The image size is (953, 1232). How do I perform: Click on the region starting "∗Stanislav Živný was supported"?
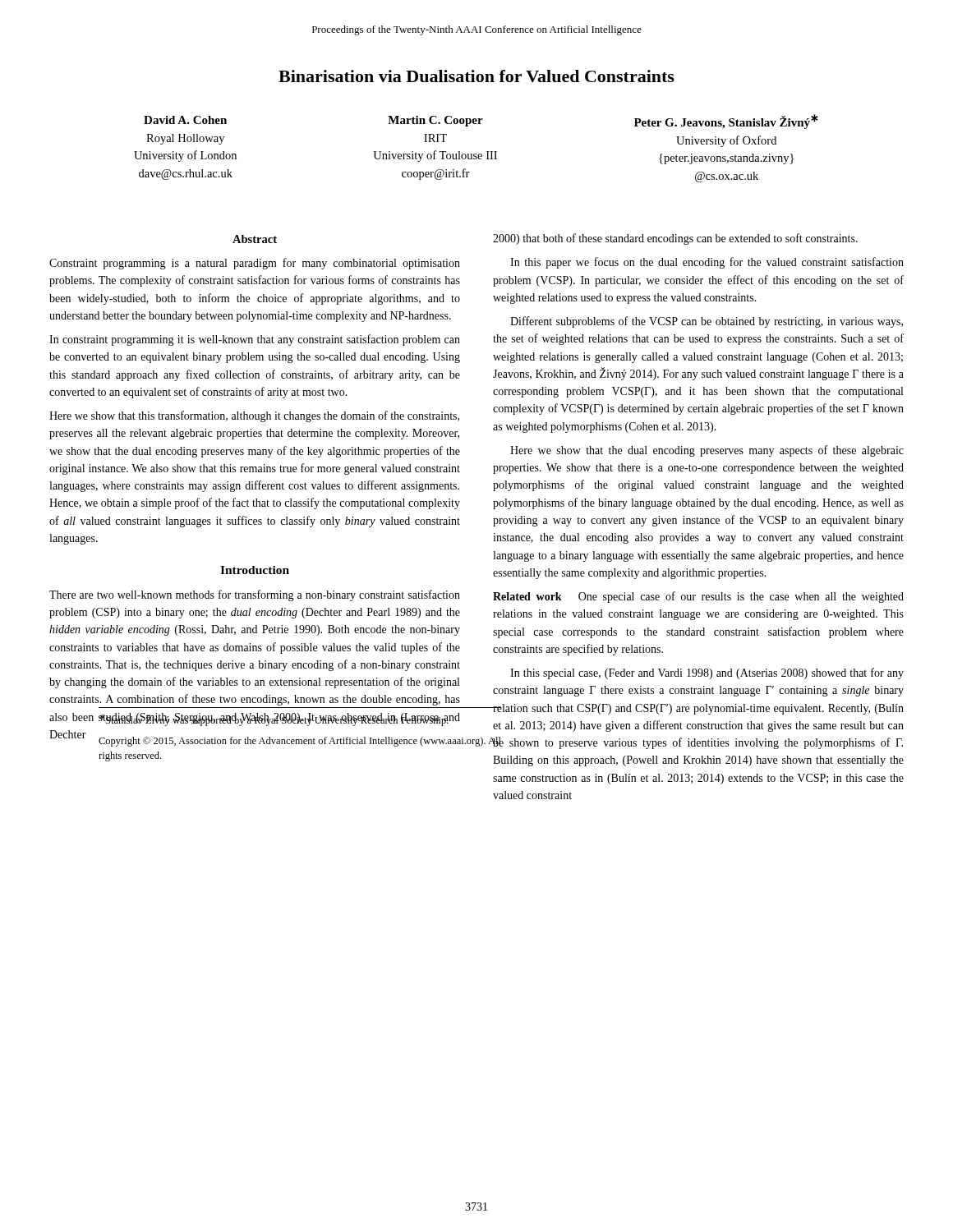point(300,737)
